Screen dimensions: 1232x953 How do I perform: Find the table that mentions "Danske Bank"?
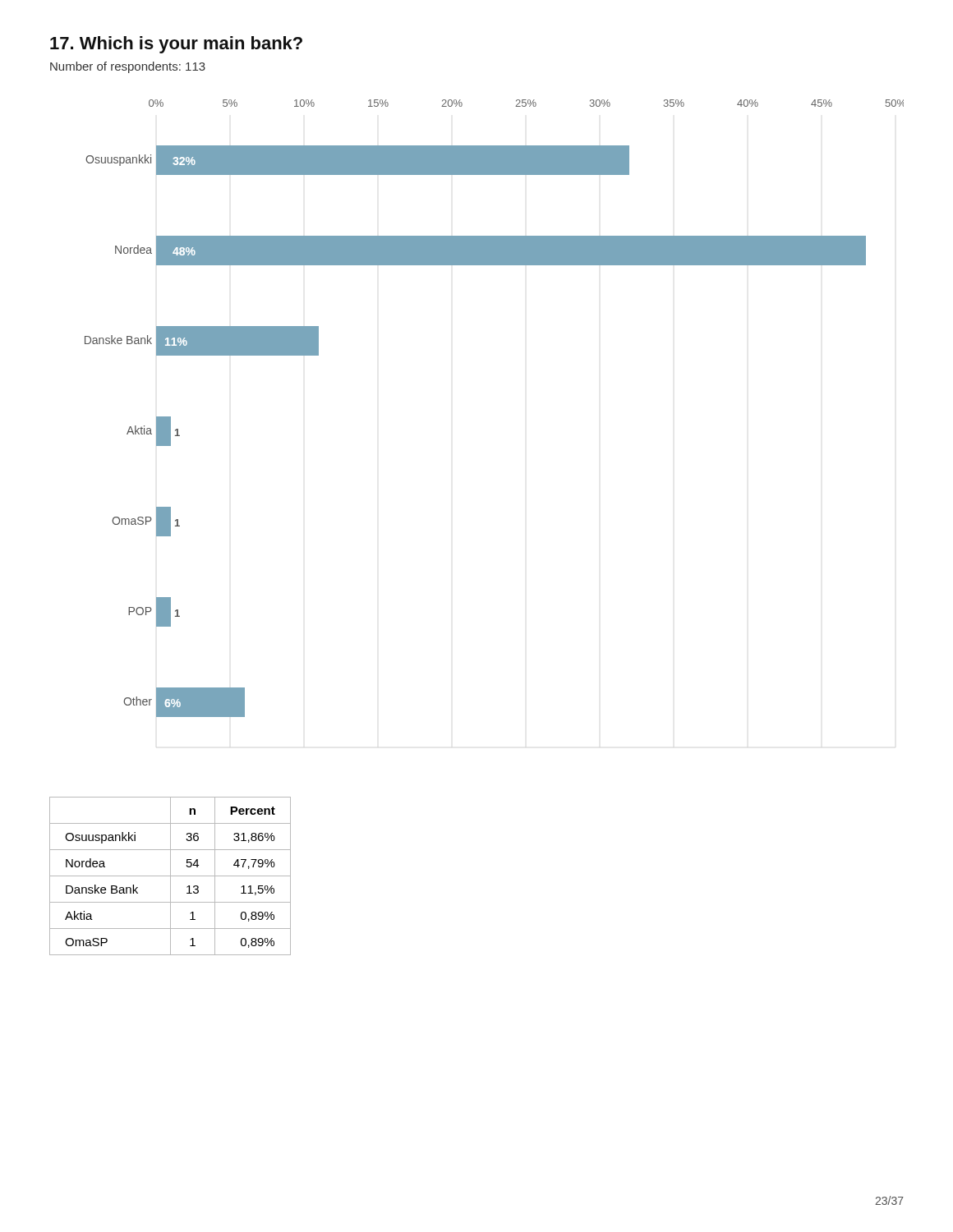[x=170, y=876]
